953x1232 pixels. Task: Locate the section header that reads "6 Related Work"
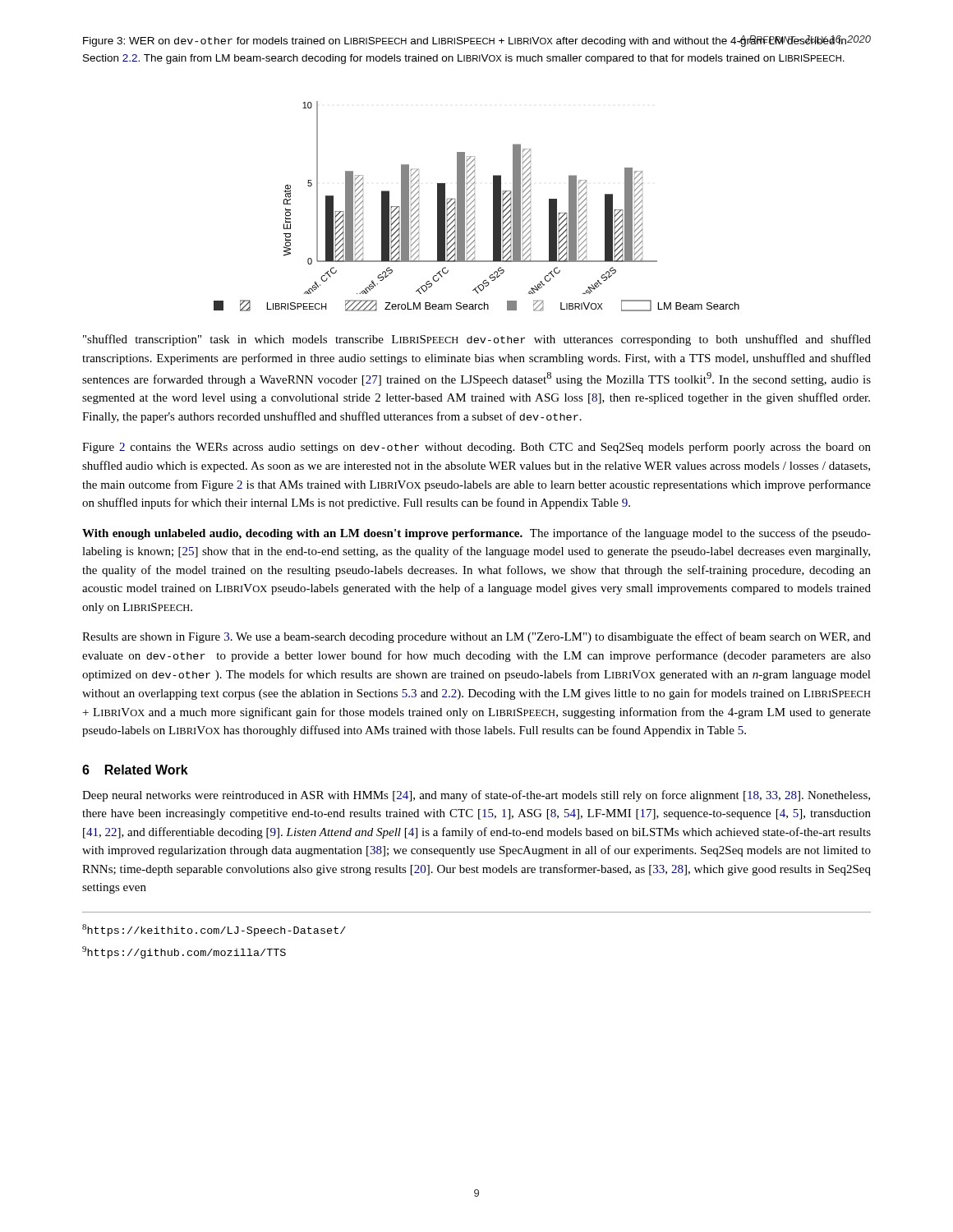tap(135, 770)
